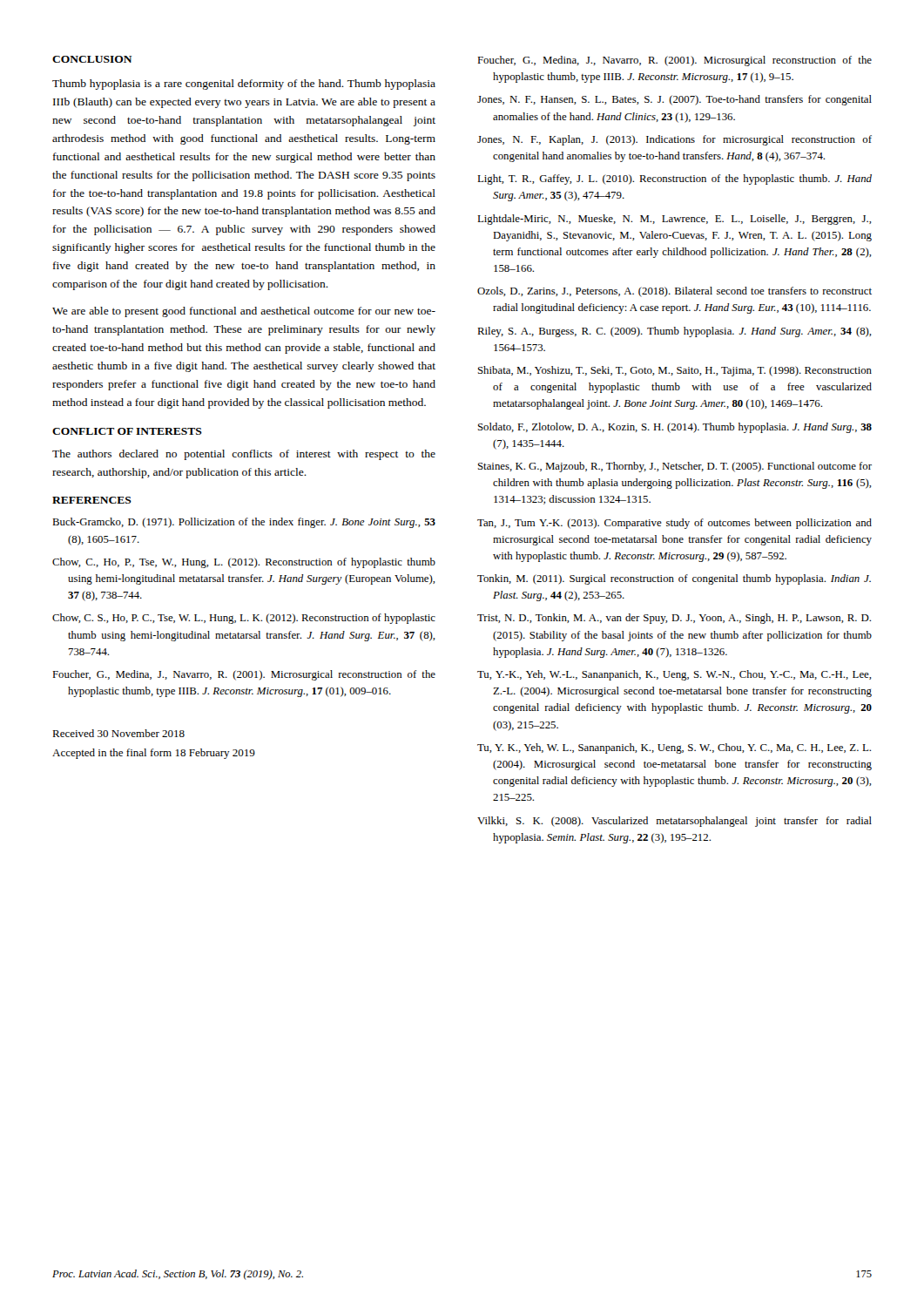The width and height of the screenshot is (924, 1307).
Task: Click on the region starting "Jones, N. F., Hansen,"
Action: point(674,108)
